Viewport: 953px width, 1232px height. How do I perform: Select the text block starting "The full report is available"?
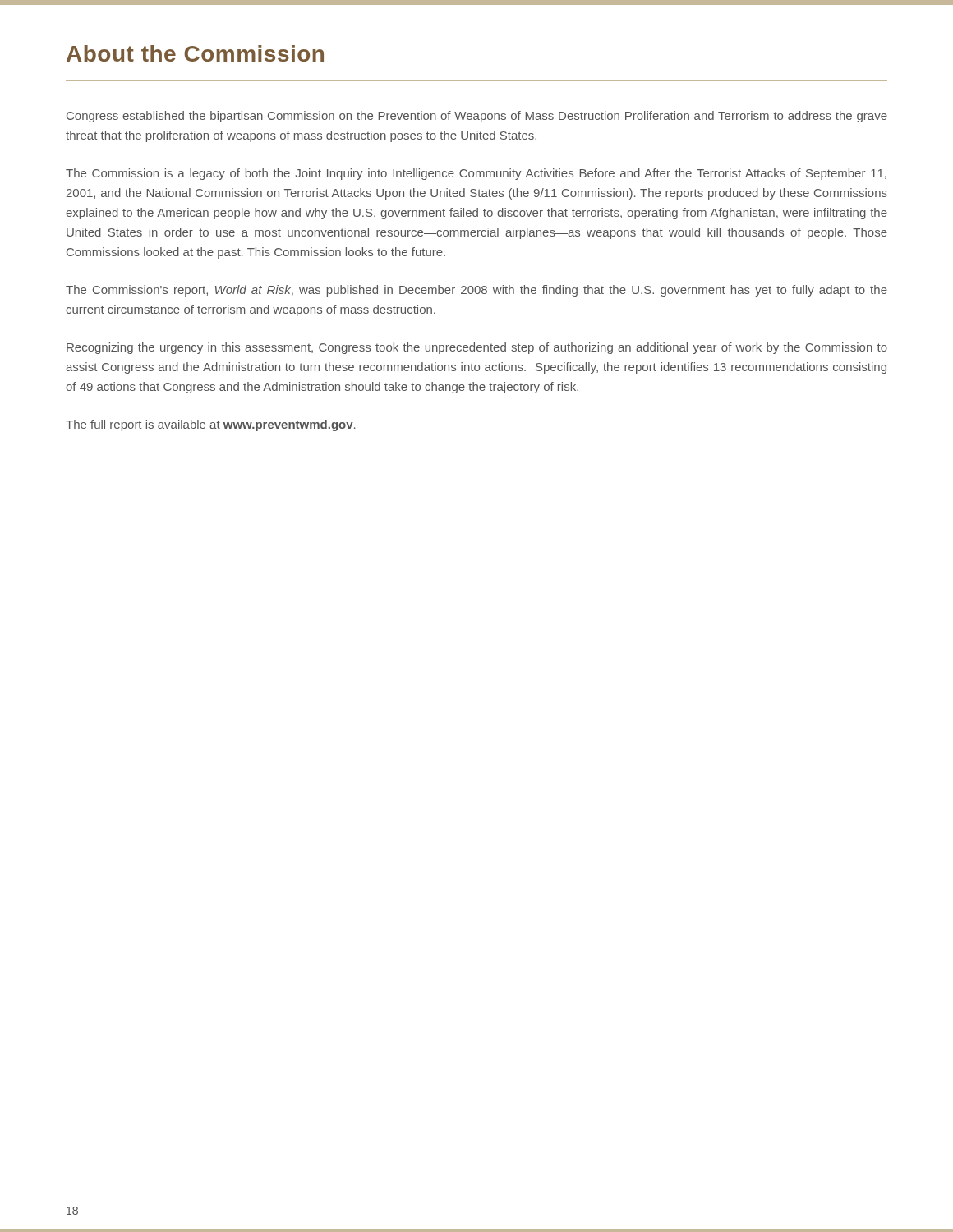click(x=211, y=425)
